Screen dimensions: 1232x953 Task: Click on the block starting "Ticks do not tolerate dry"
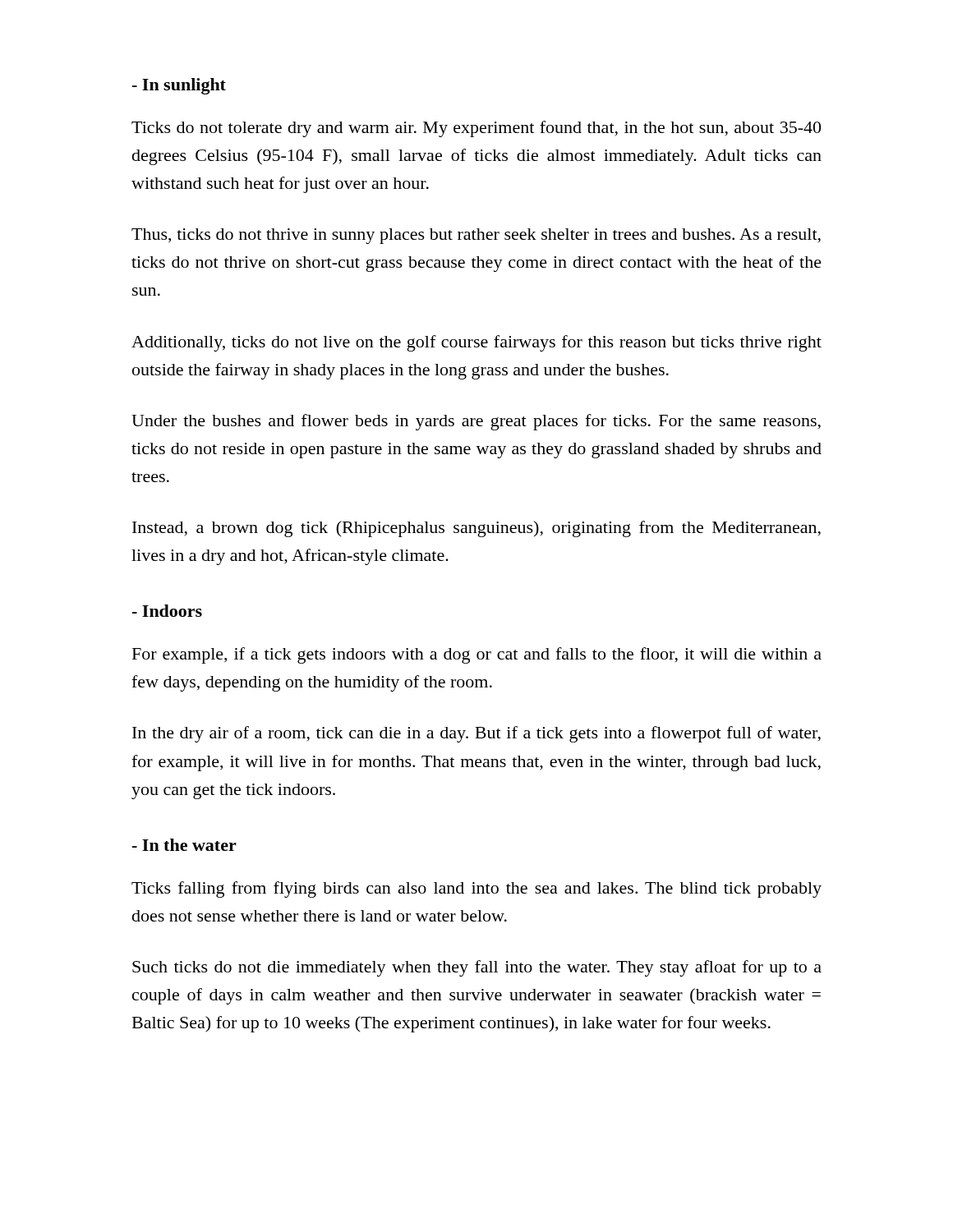[x=476, y=155]
